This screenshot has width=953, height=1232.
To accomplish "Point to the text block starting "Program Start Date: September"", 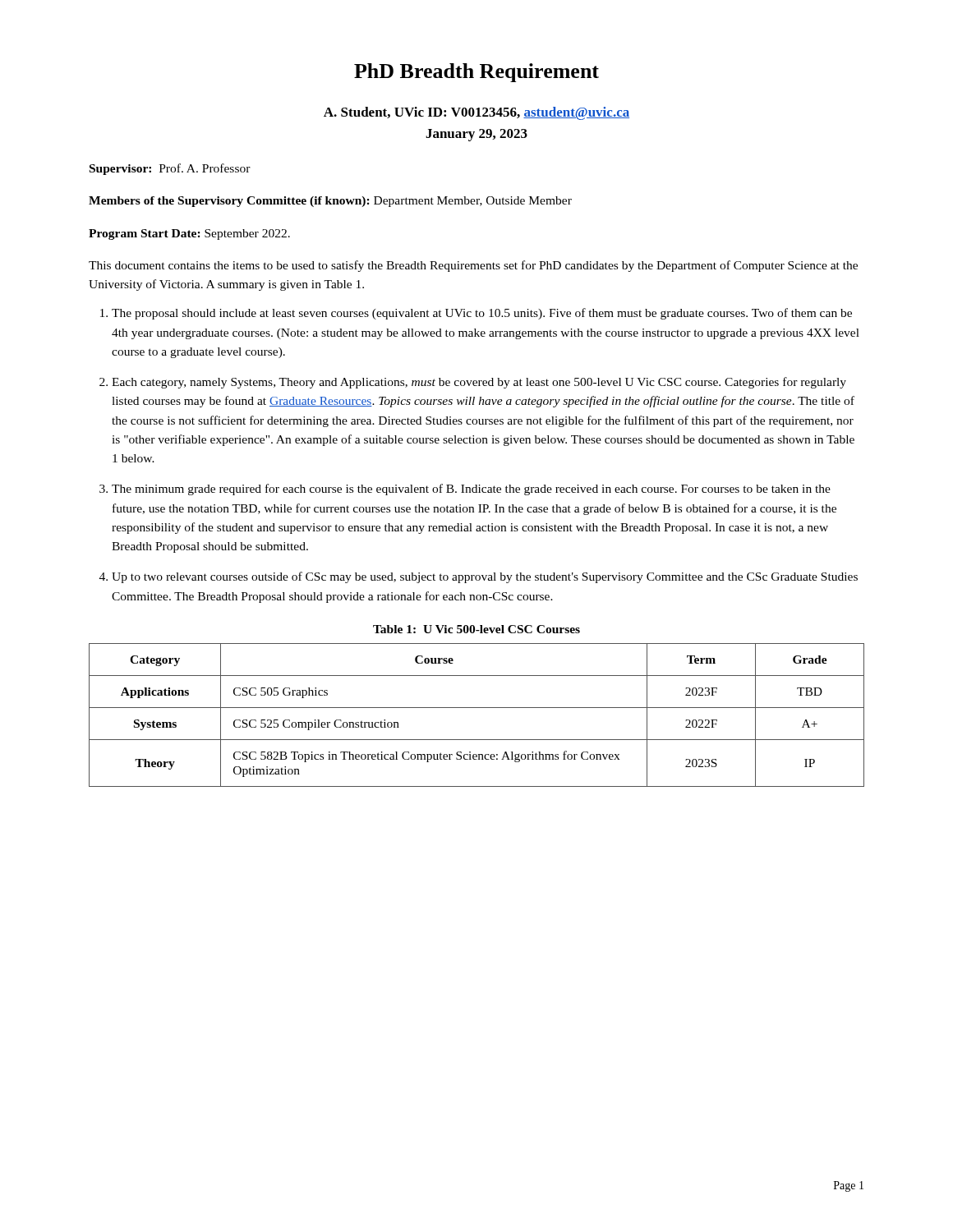I will [x=189, y=234].
